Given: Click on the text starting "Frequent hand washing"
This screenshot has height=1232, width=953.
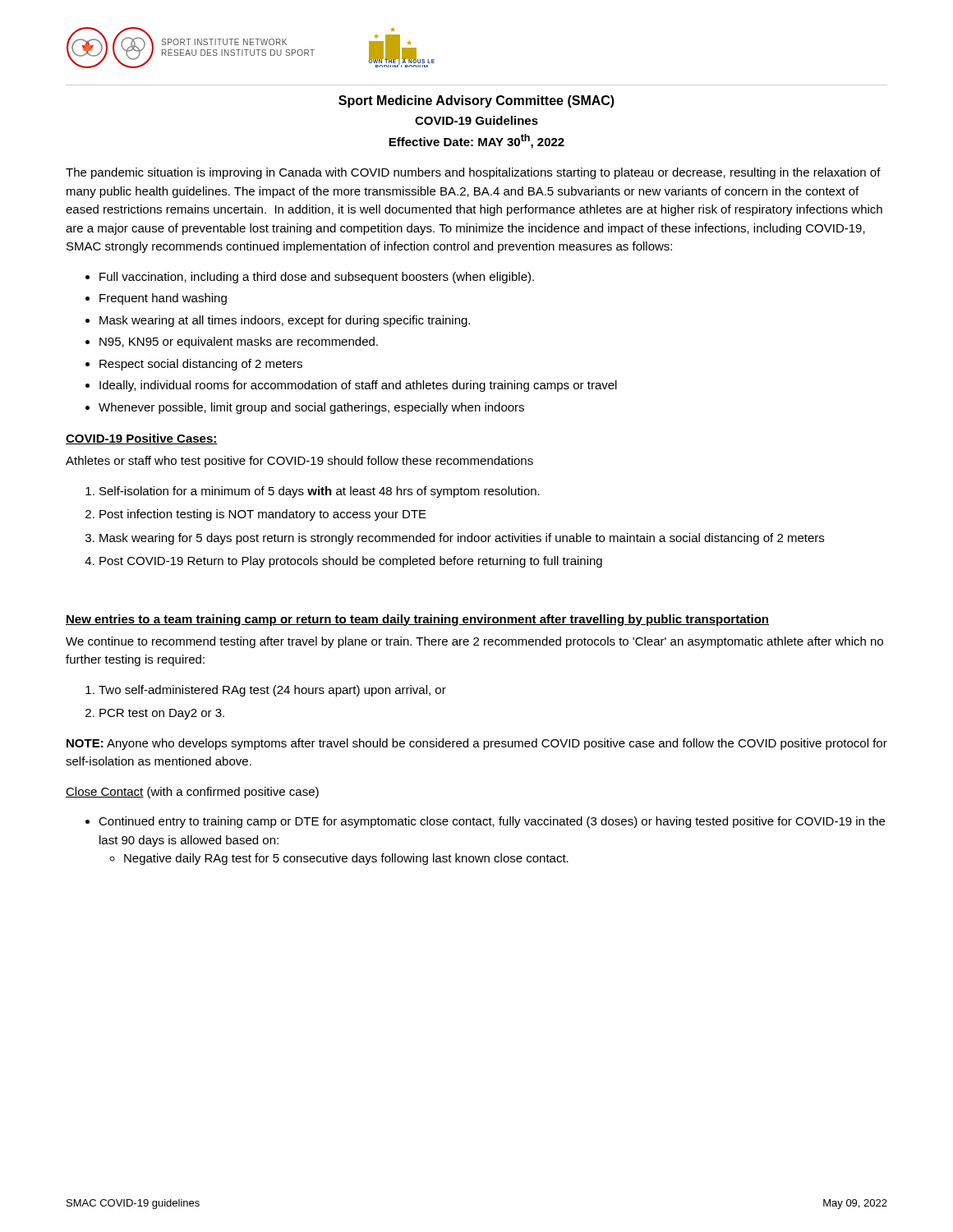Looking at the screenshot, I should click(x=163, y=298).
